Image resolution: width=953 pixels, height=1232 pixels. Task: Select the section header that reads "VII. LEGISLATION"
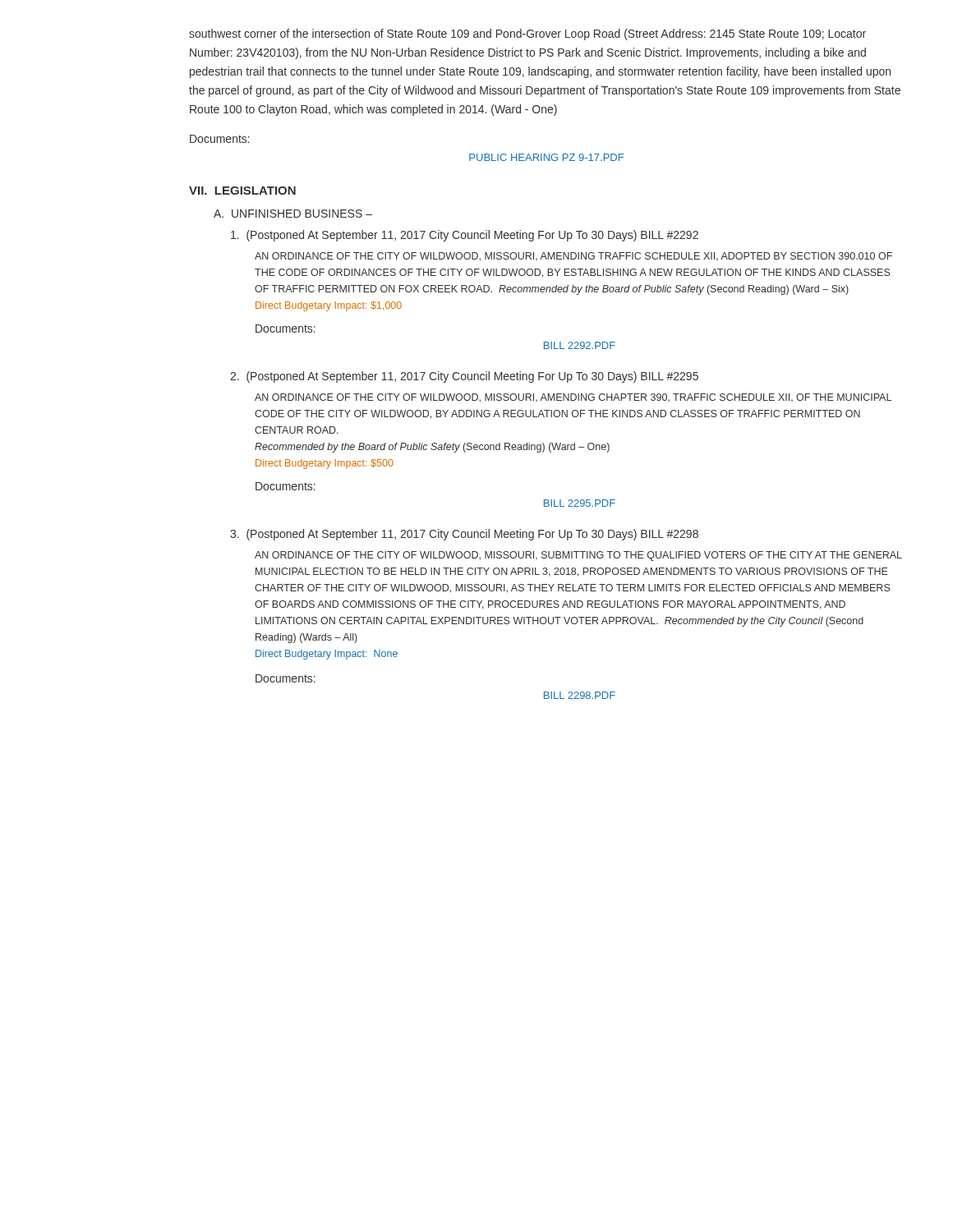coord(243,191)
